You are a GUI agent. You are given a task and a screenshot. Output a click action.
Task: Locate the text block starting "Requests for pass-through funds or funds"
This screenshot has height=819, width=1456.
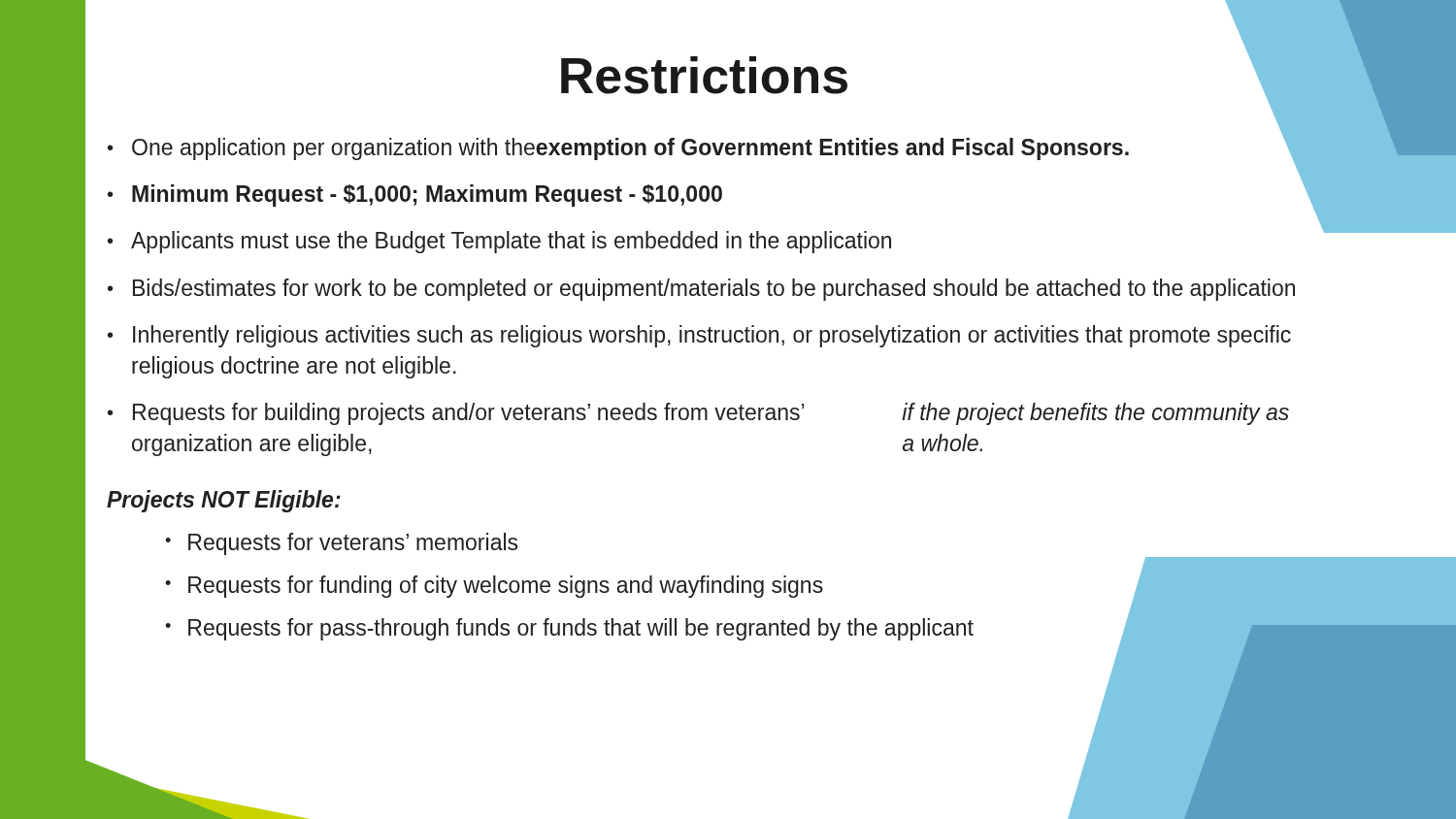(733, 628)
